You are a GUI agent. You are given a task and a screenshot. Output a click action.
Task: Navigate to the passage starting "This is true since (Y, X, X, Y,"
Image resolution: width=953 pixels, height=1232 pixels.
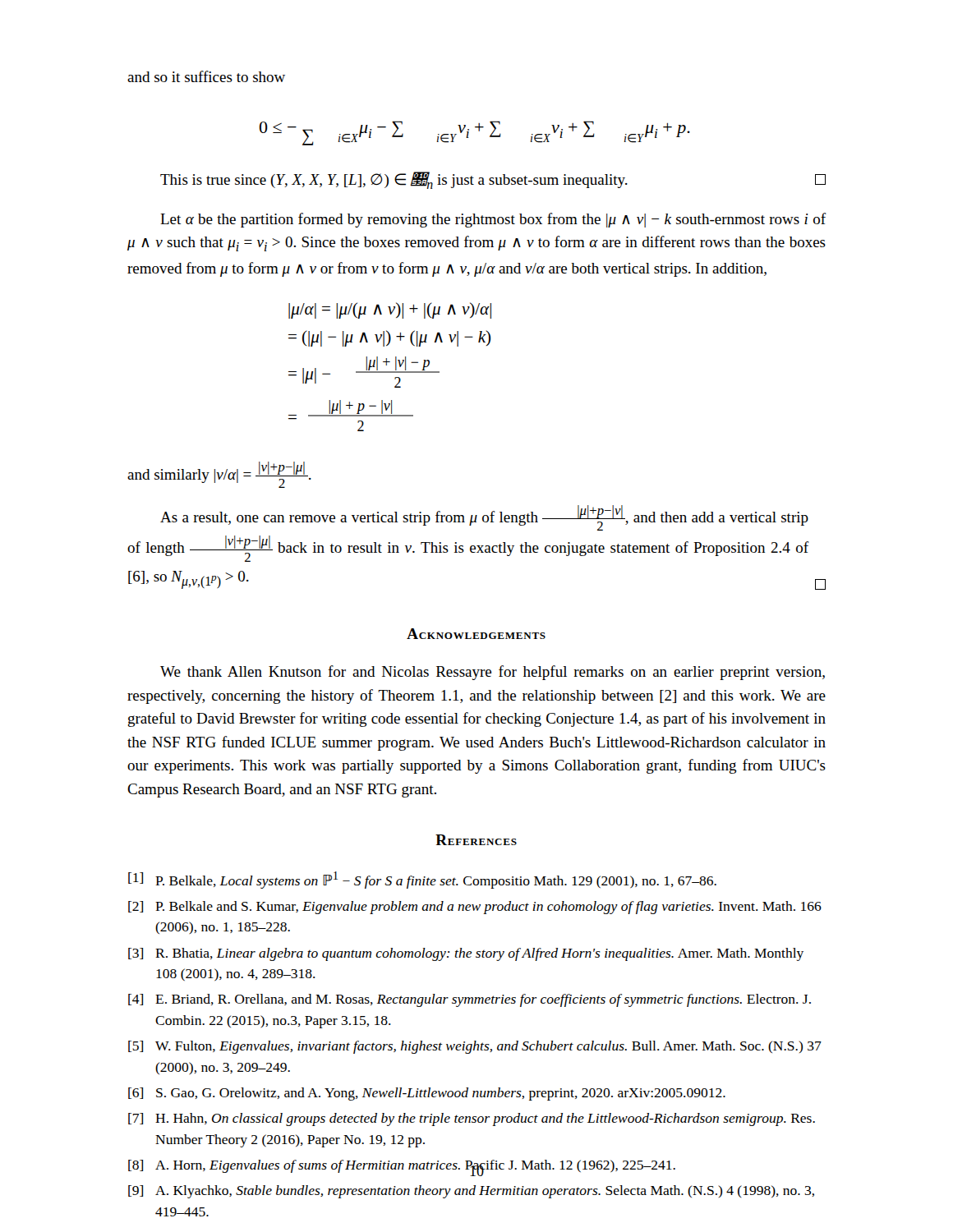point(476,181)
